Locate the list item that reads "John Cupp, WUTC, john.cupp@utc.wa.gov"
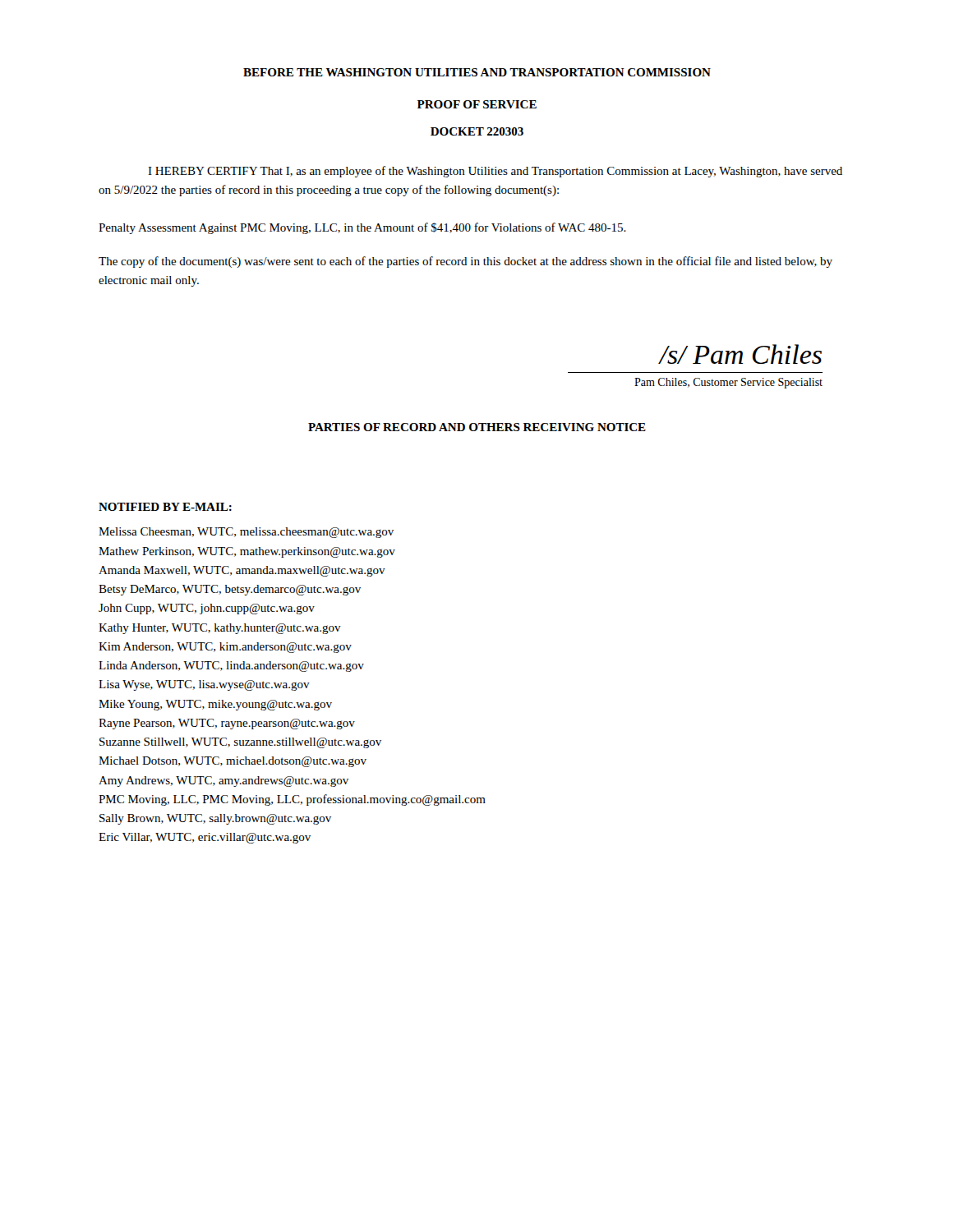Image resolution: width=954 pixels, height=1232 pixels. click(207, 608)
